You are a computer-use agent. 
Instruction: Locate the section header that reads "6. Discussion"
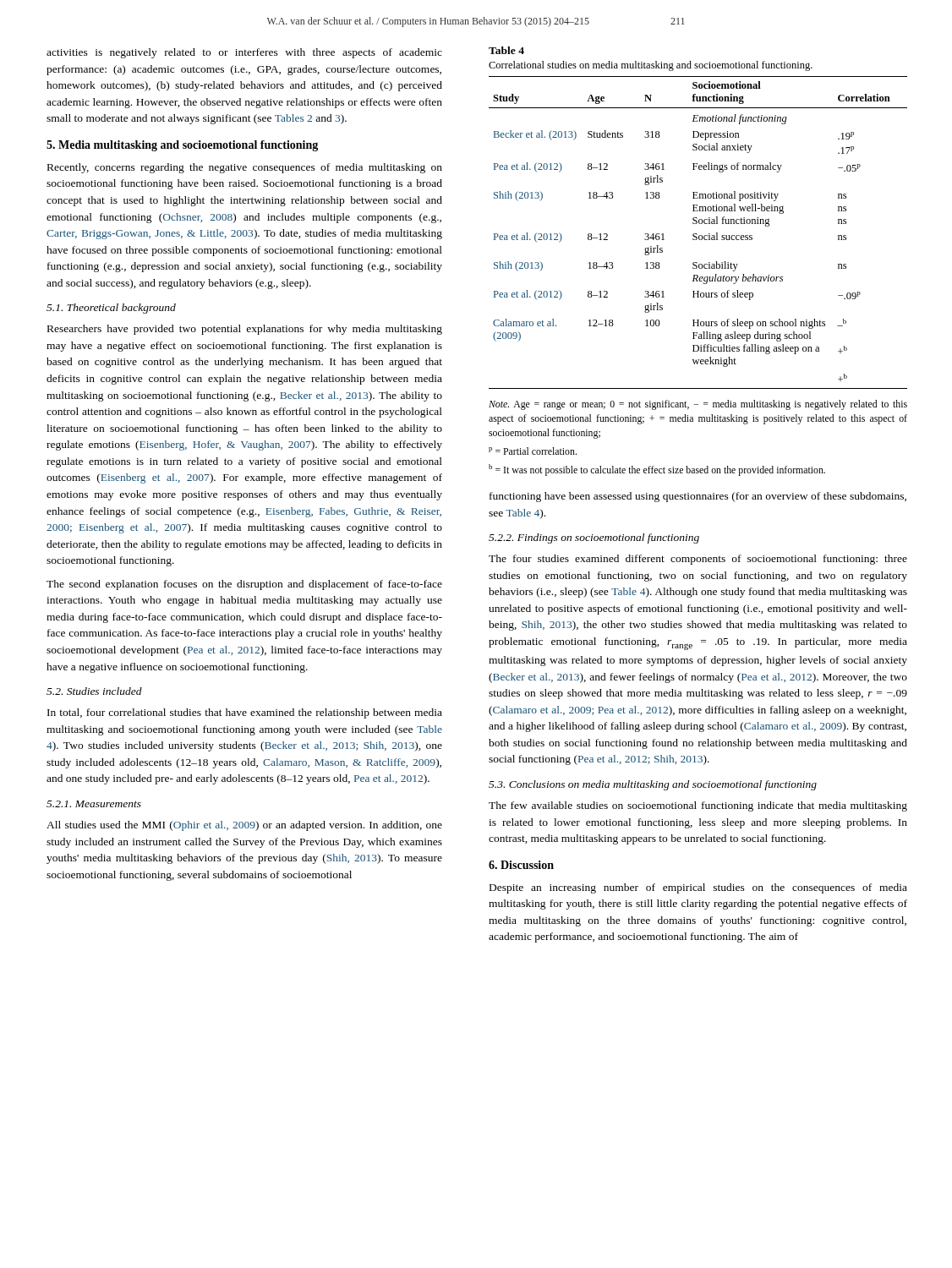(521, 865)
